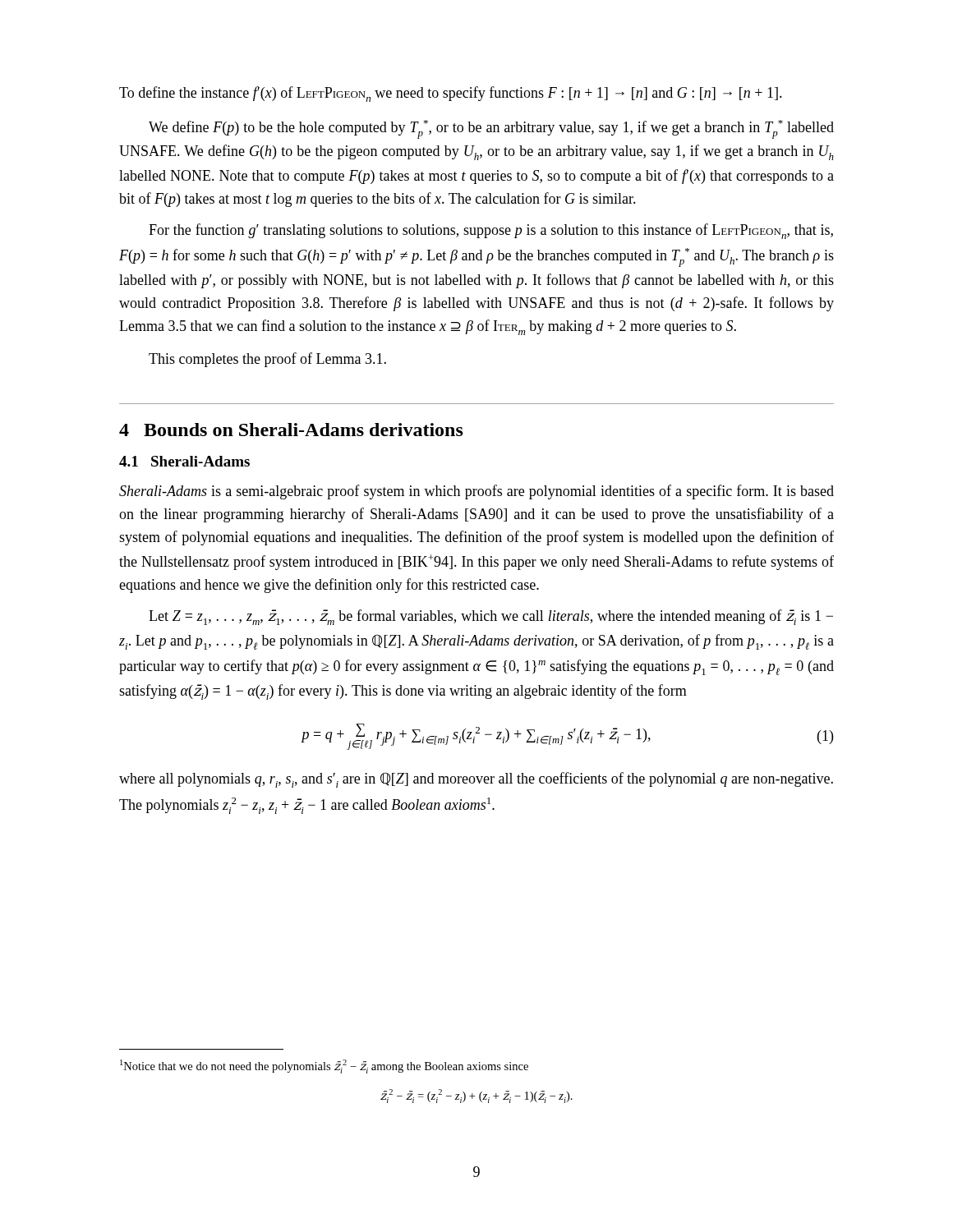Click on the text block starting "1Notice that we do"
This screenshot has height=1232, width=953.
[476, 1078]
